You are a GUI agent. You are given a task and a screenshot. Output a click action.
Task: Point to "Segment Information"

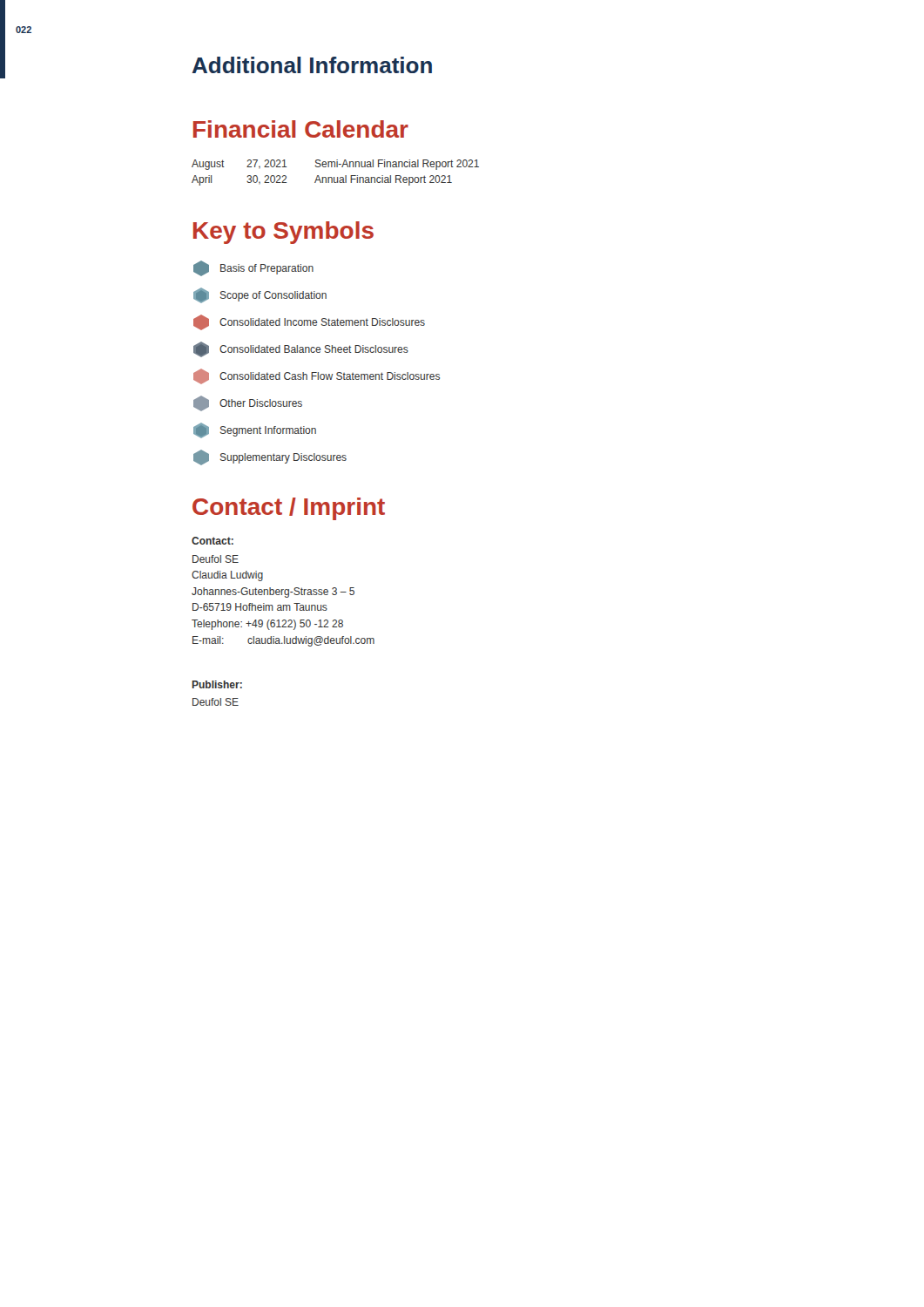coord(254,430)
